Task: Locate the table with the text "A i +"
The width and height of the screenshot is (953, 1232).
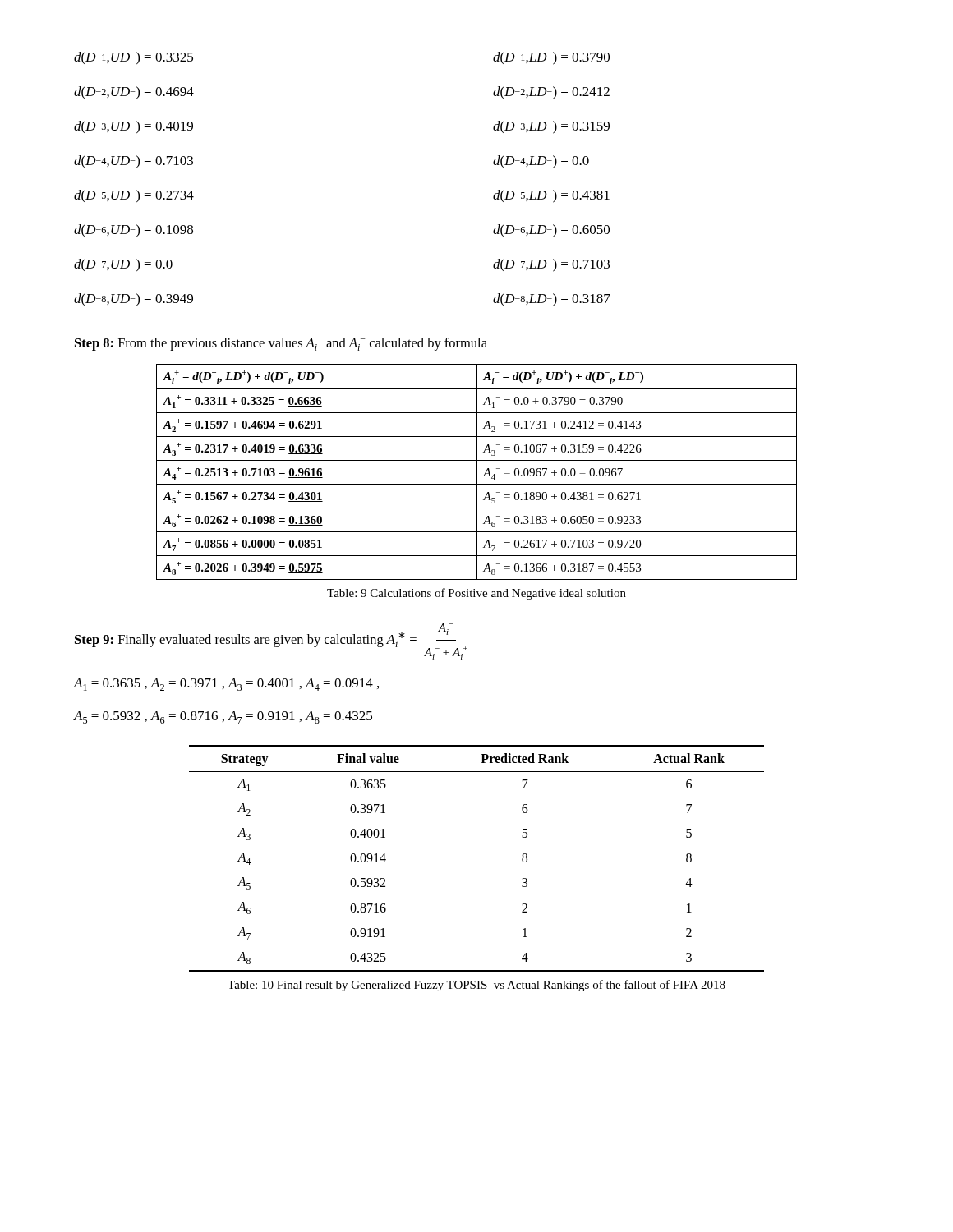Action: pyautogui.click(x=476, y=472)
